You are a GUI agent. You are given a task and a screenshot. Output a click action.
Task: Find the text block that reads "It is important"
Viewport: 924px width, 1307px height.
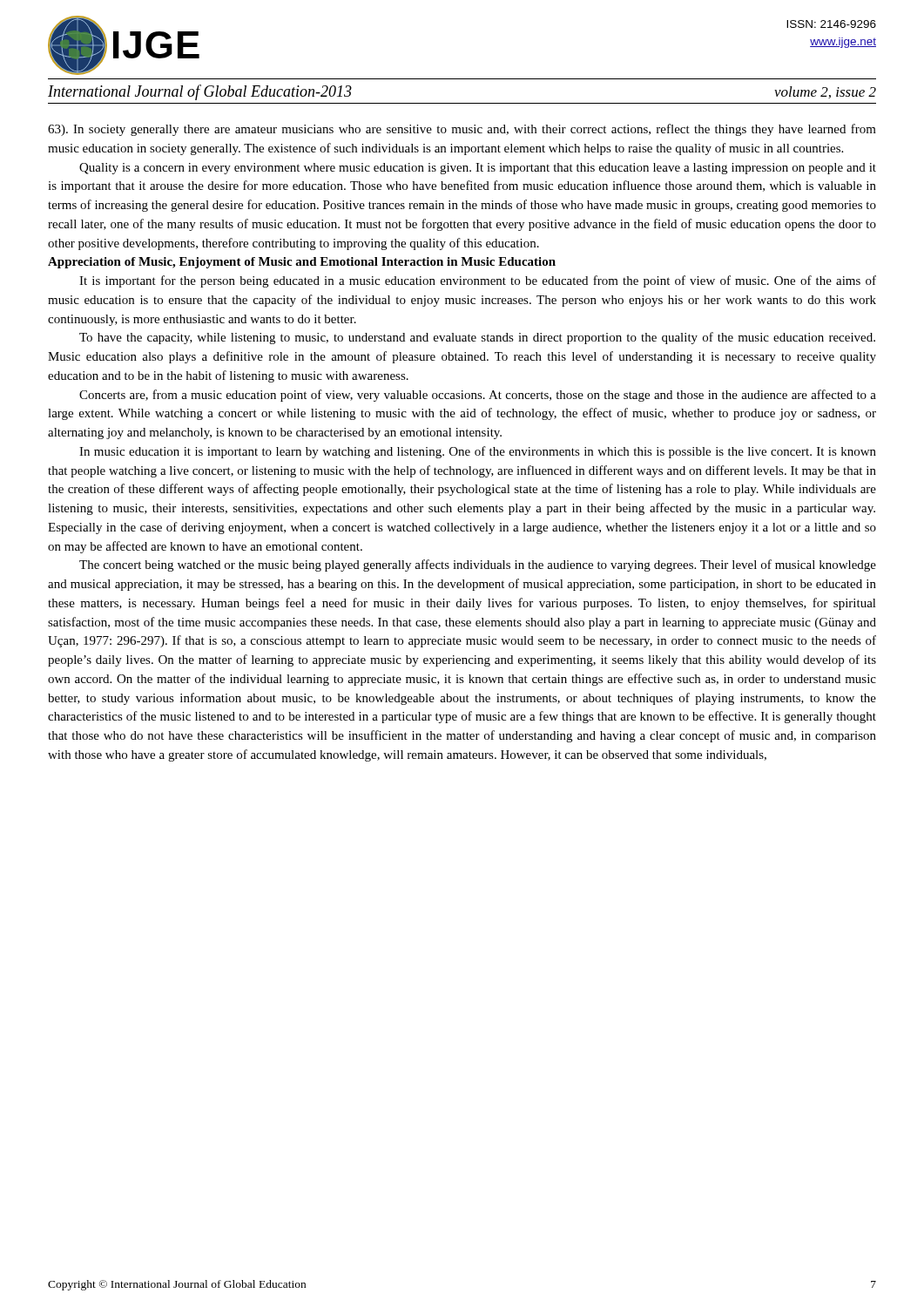coord(462,300)
